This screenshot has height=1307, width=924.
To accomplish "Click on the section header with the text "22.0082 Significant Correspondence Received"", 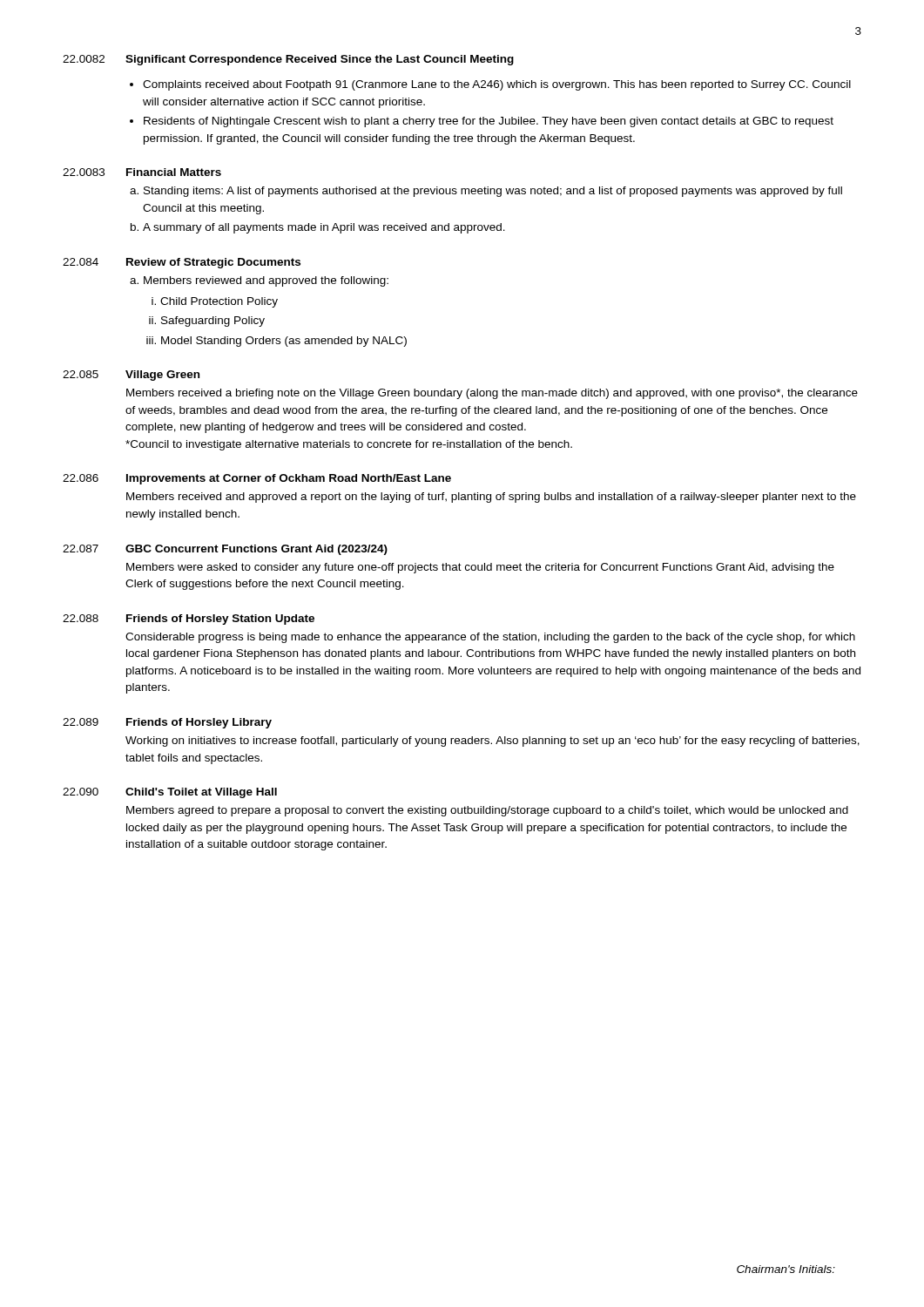I will [x=462, y=61].
